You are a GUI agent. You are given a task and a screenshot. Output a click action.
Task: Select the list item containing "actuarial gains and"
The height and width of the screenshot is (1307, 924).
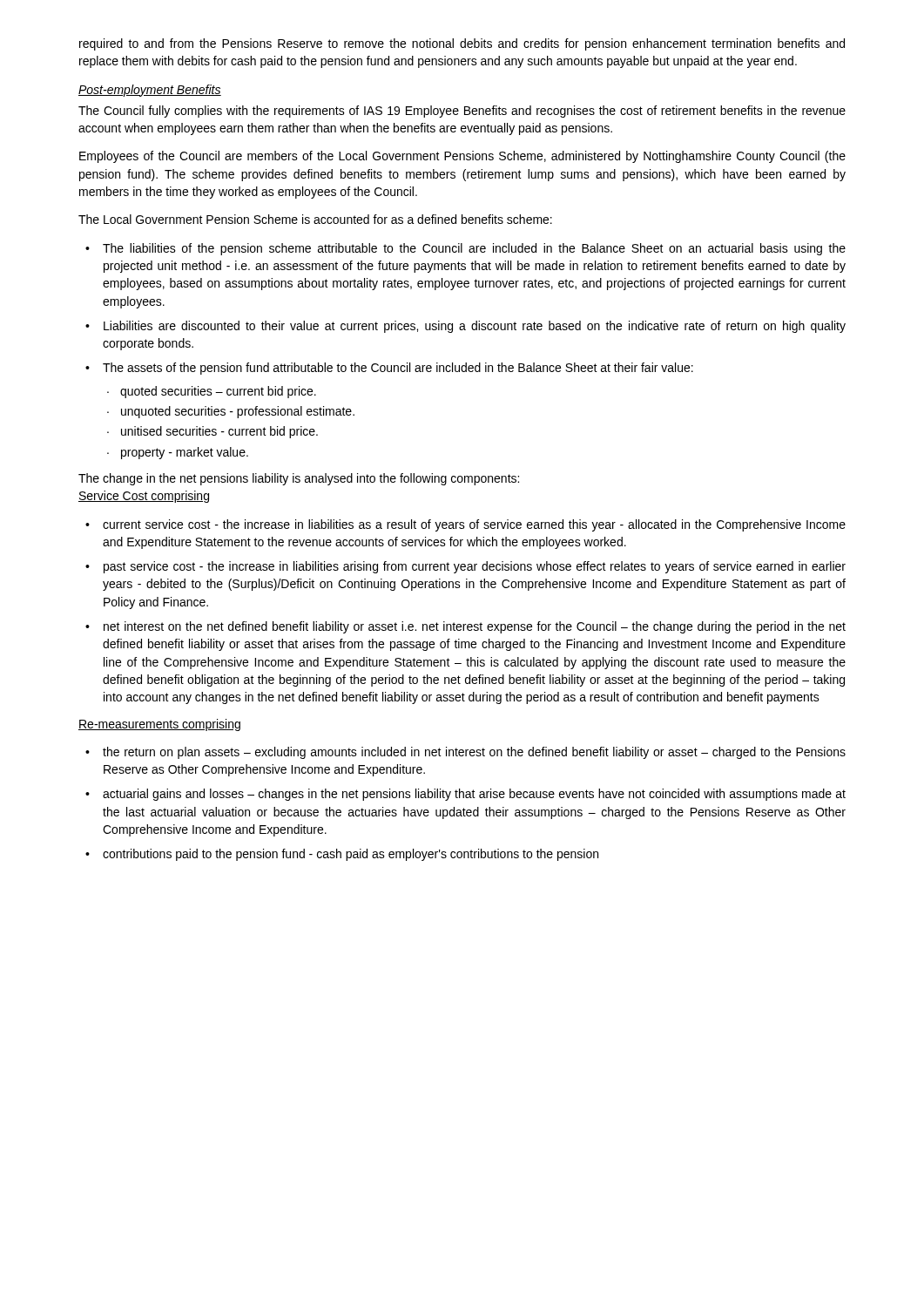474,812
